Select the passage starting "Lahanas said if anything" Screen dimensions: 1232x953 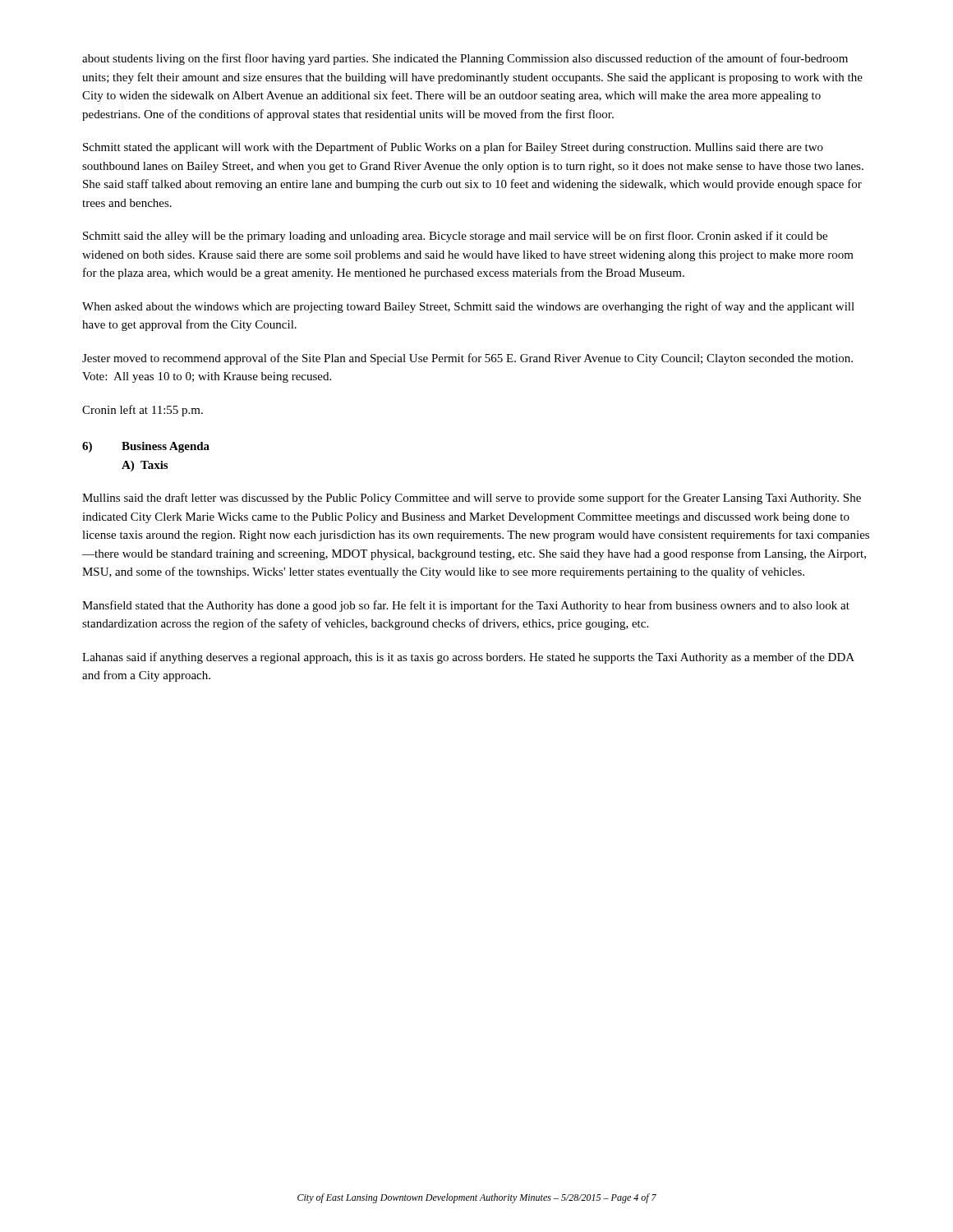tap(468, 666)
